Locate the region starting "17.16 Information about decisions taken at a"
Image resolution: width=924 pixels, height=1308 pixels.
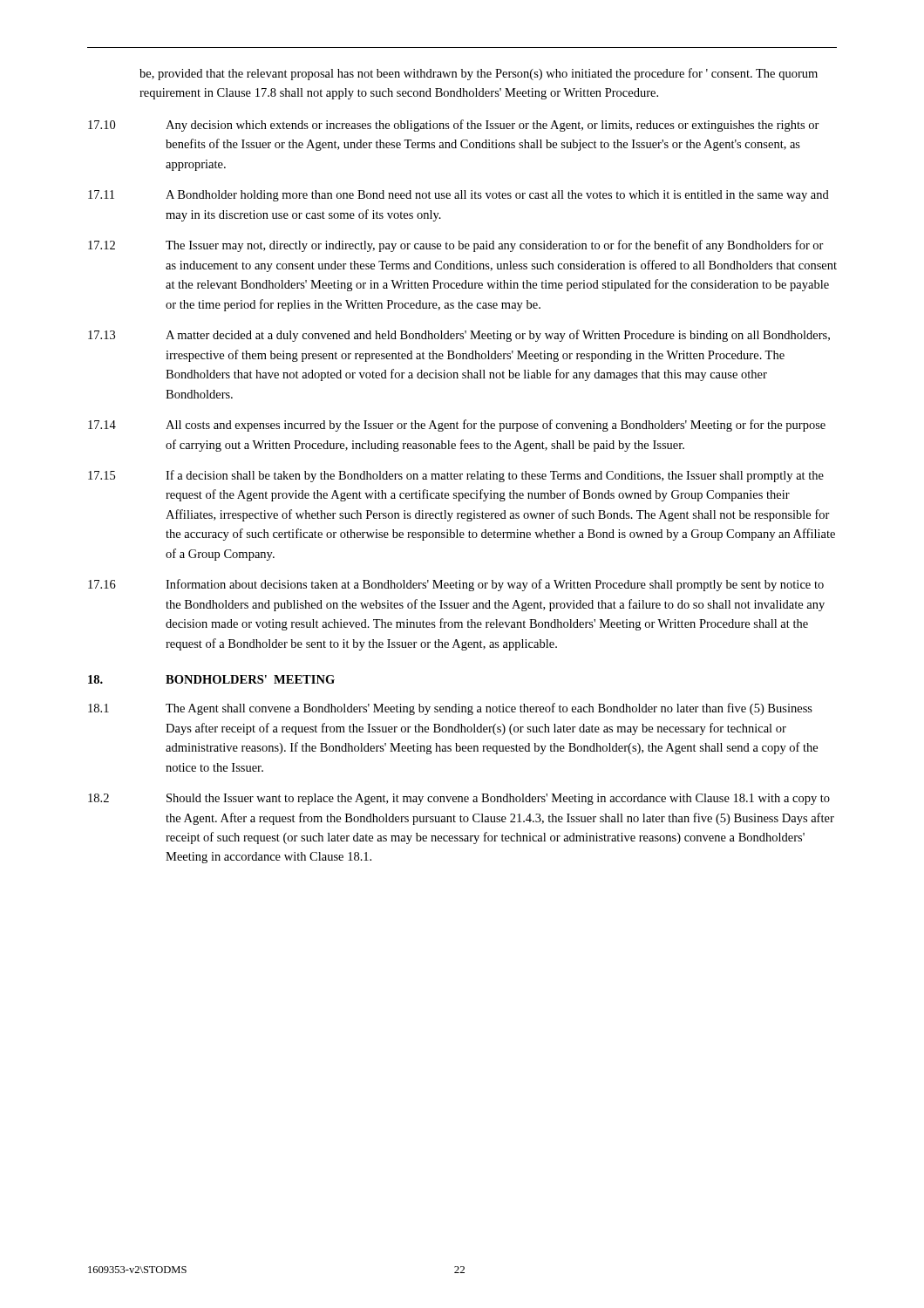point(462,614)
